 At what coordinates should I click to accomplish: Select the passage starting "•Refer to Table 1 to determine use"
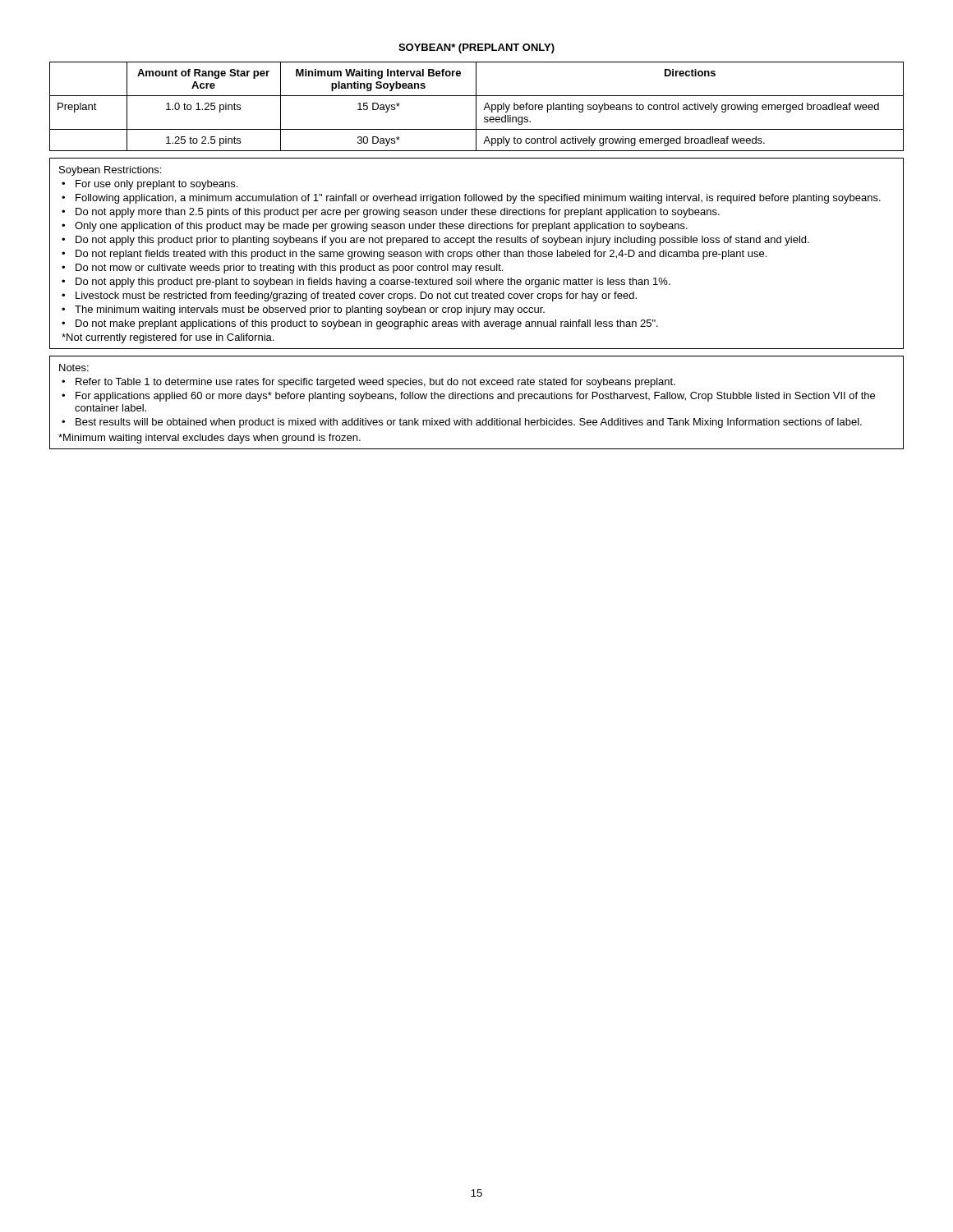(x=478, y=382)
